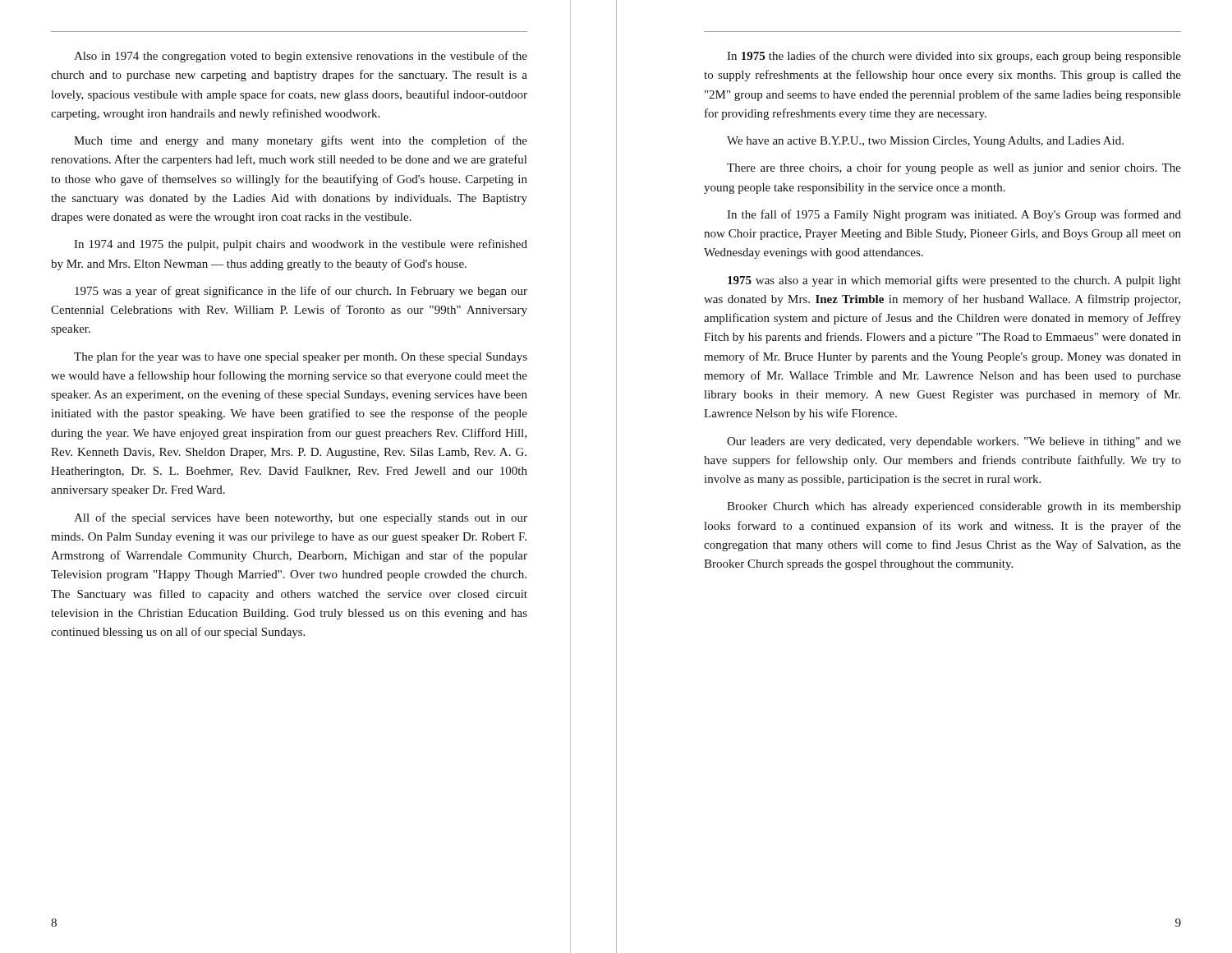Select the text block with the text "There are three choirs,"
This screenshot has width=1232, height=953.
[x=942, y=178]
